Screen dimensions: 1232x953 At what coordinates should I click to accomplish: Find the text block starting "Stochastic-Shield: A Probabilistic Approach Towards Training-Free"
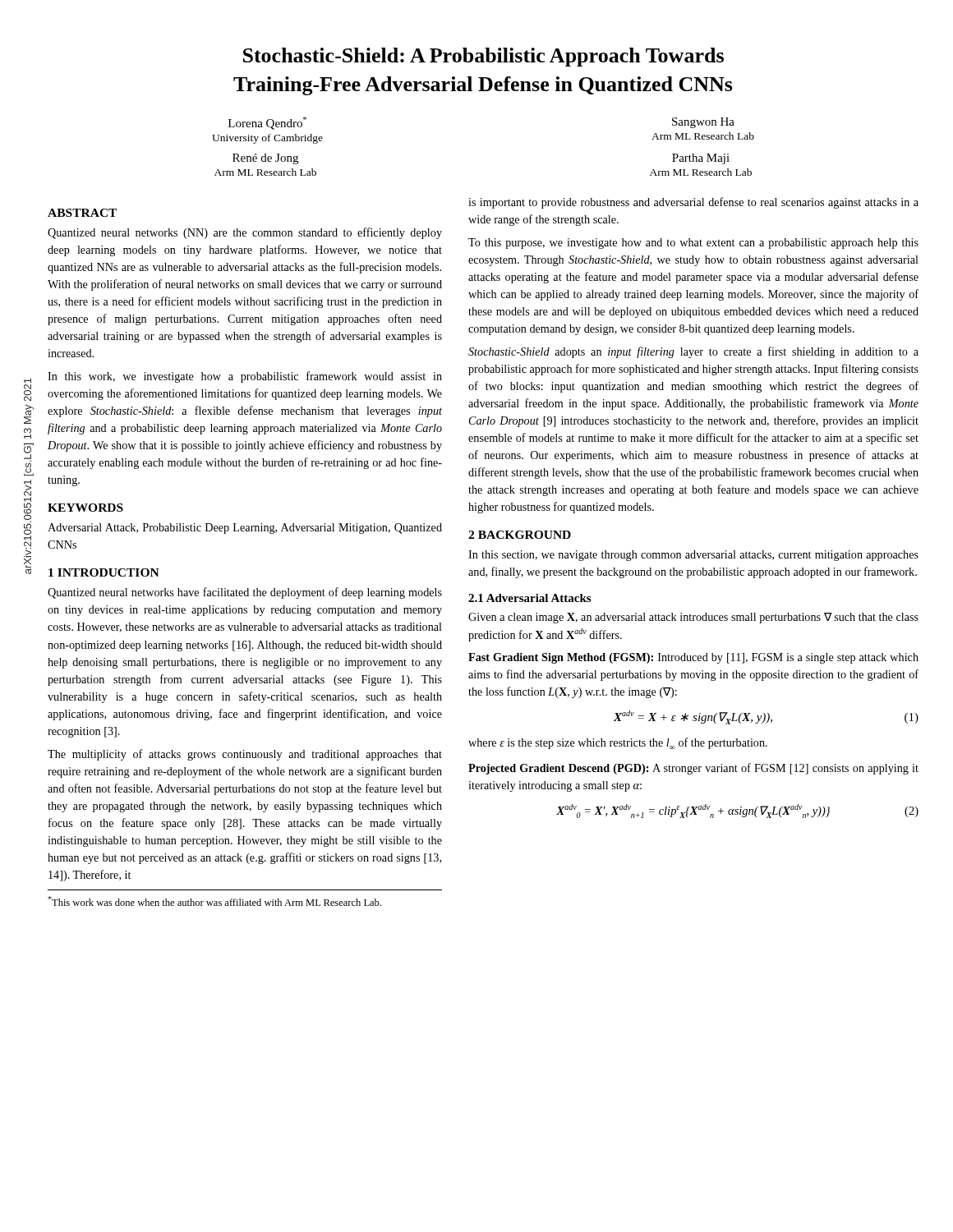(483, 70)
